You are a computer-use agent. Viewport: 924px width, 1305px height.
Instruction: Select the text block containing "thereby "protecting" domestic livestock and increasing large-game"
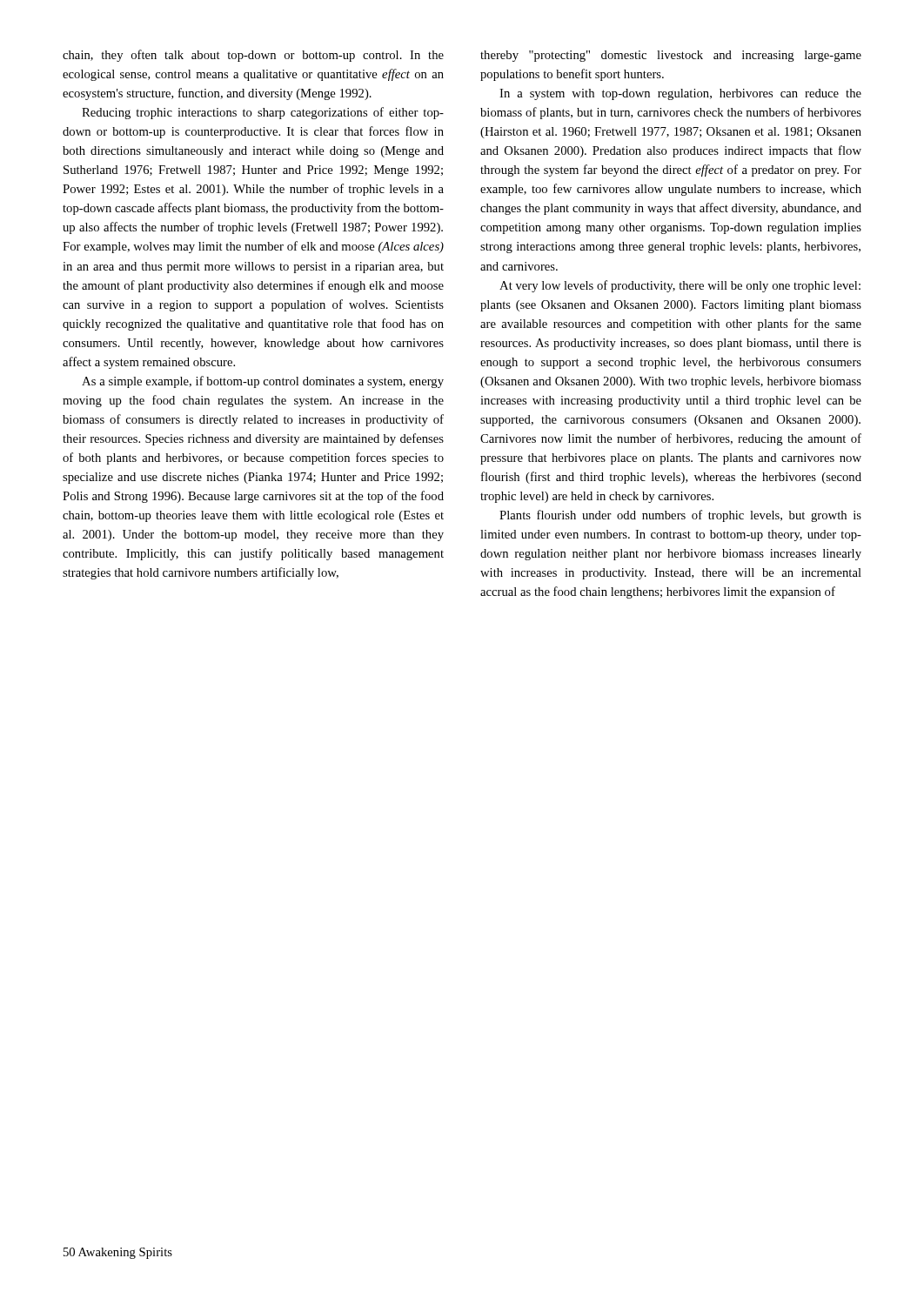[671, 323]
